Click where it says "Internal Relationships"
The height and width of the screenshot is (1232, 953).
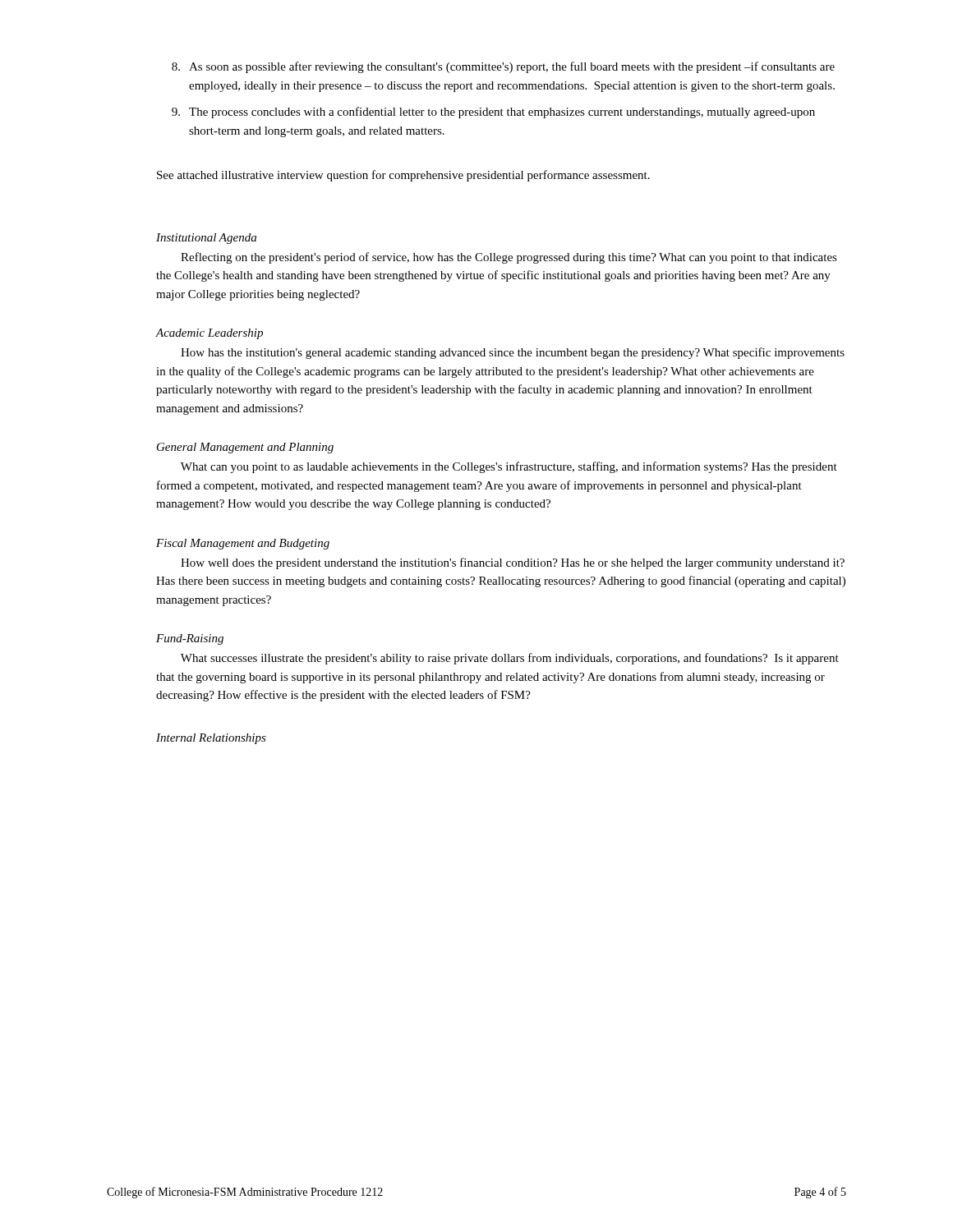[211, 737]
